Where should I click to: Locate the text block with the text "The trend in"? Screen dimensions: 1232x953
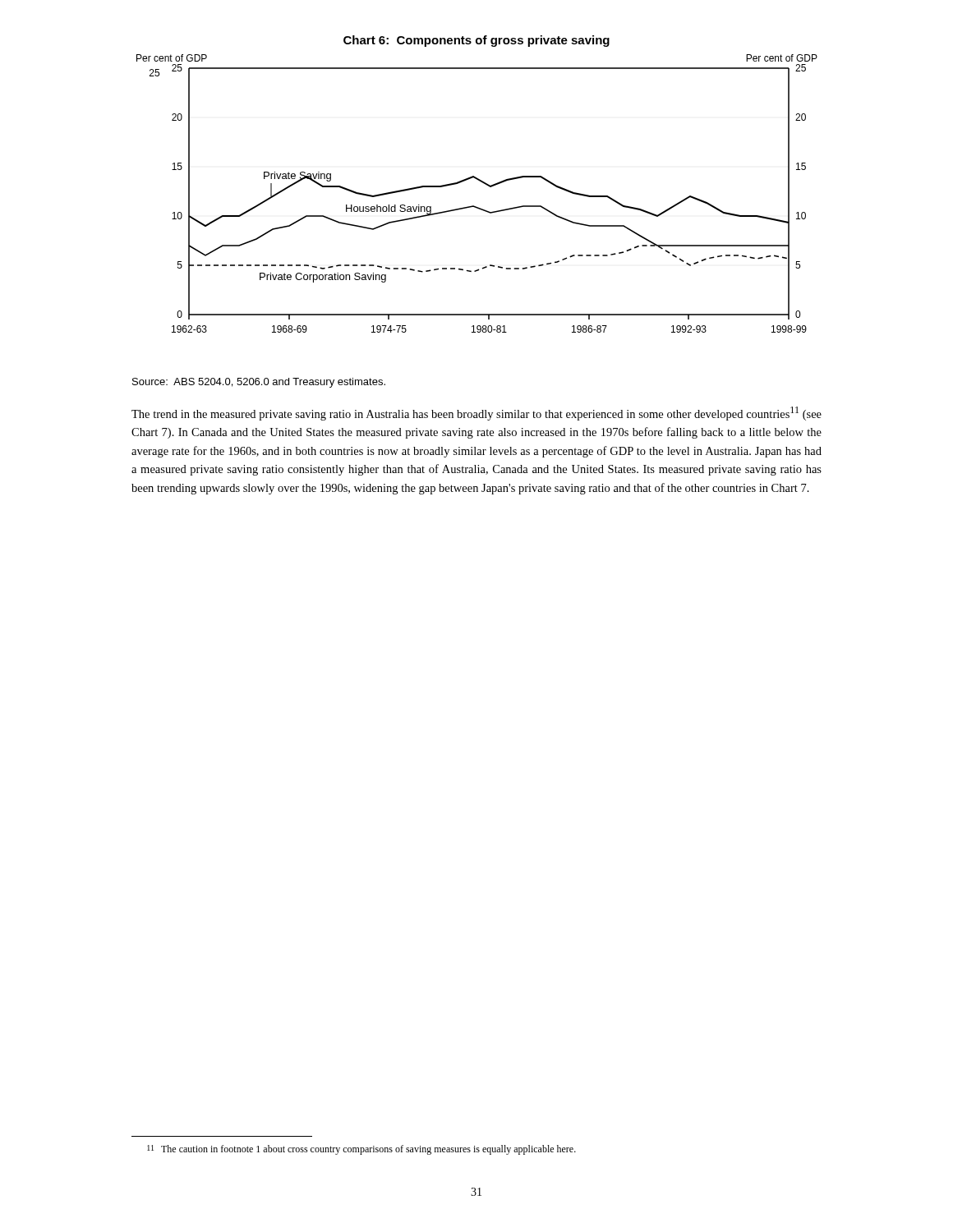pos(476,449)
